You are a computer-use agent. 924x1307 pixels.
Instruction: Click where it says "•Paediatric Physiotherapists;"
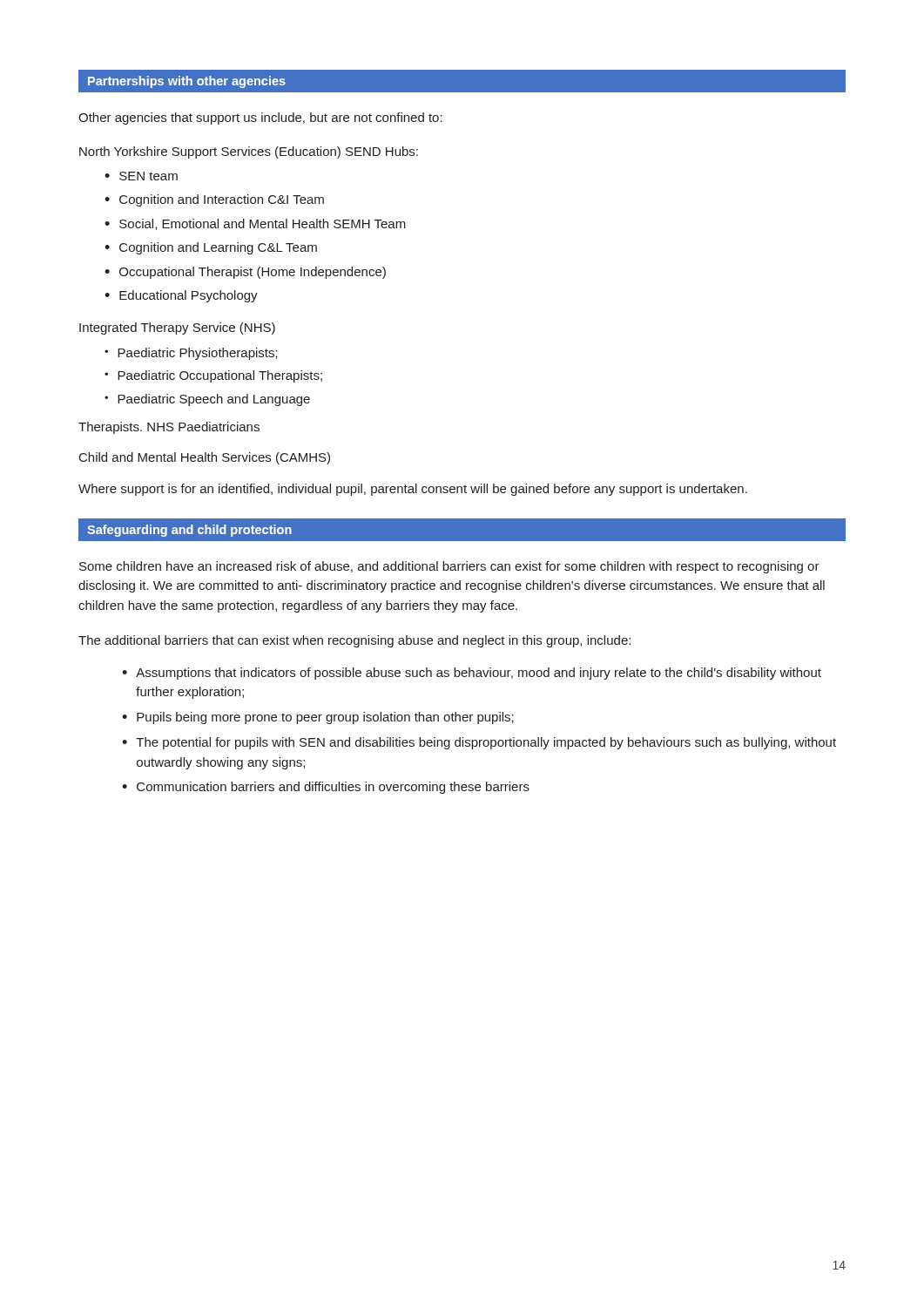[x=191, y=353]
